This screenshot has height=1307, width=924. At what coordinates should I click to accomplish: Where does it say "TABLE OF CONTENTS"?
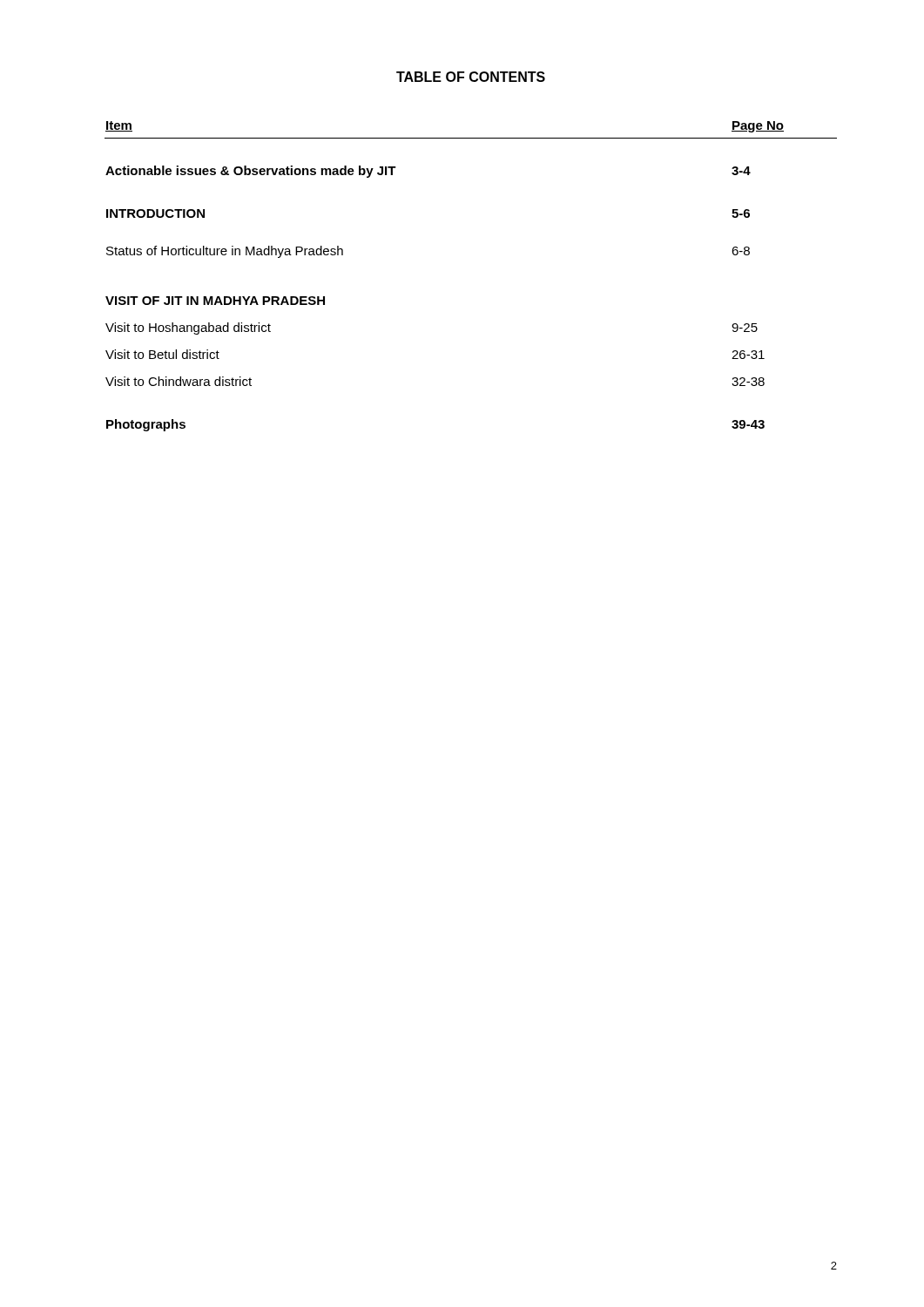click(x=471, y=77)
